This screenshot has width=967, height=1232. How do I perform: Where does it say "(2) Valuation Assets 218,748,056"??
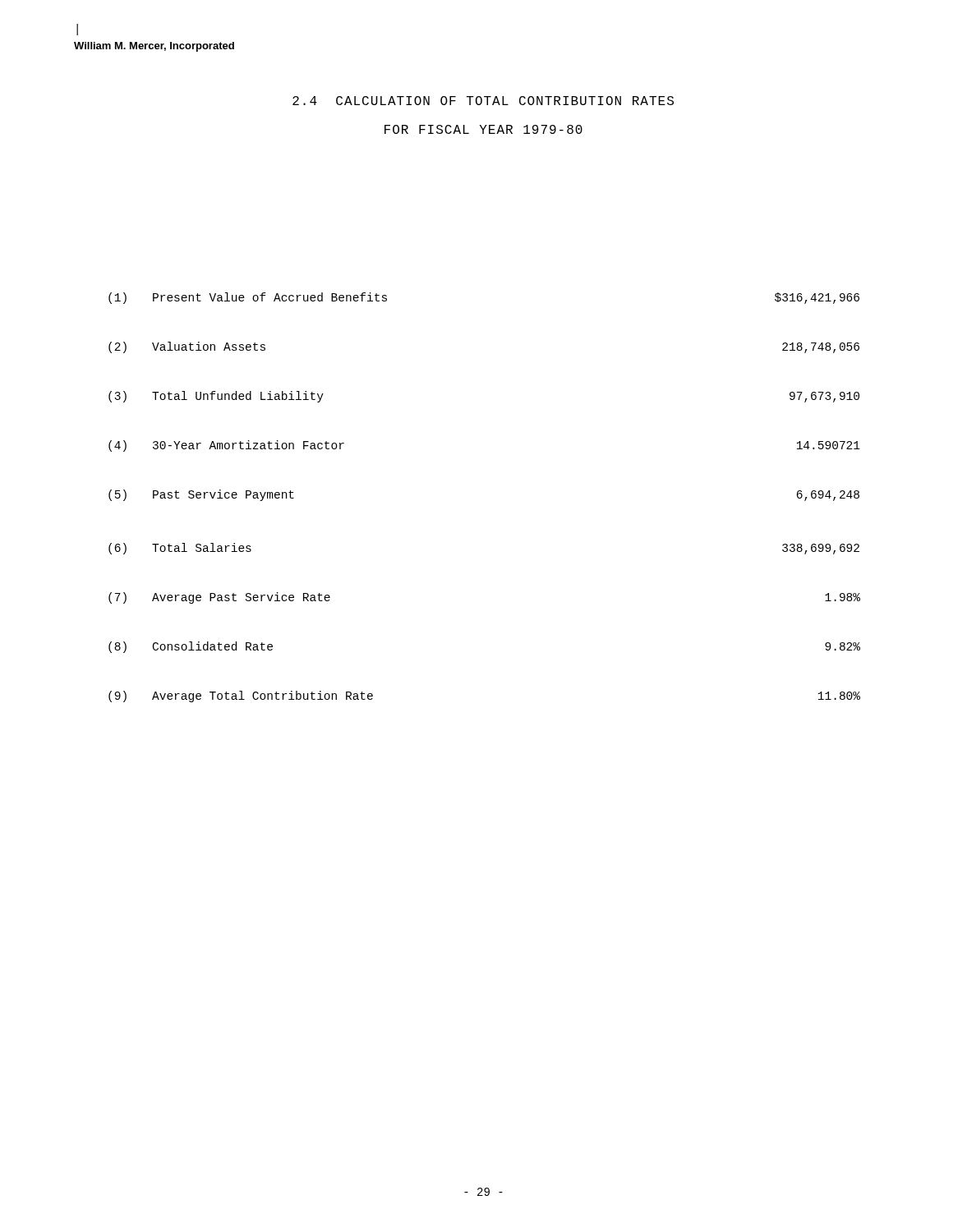click(204, 347)
